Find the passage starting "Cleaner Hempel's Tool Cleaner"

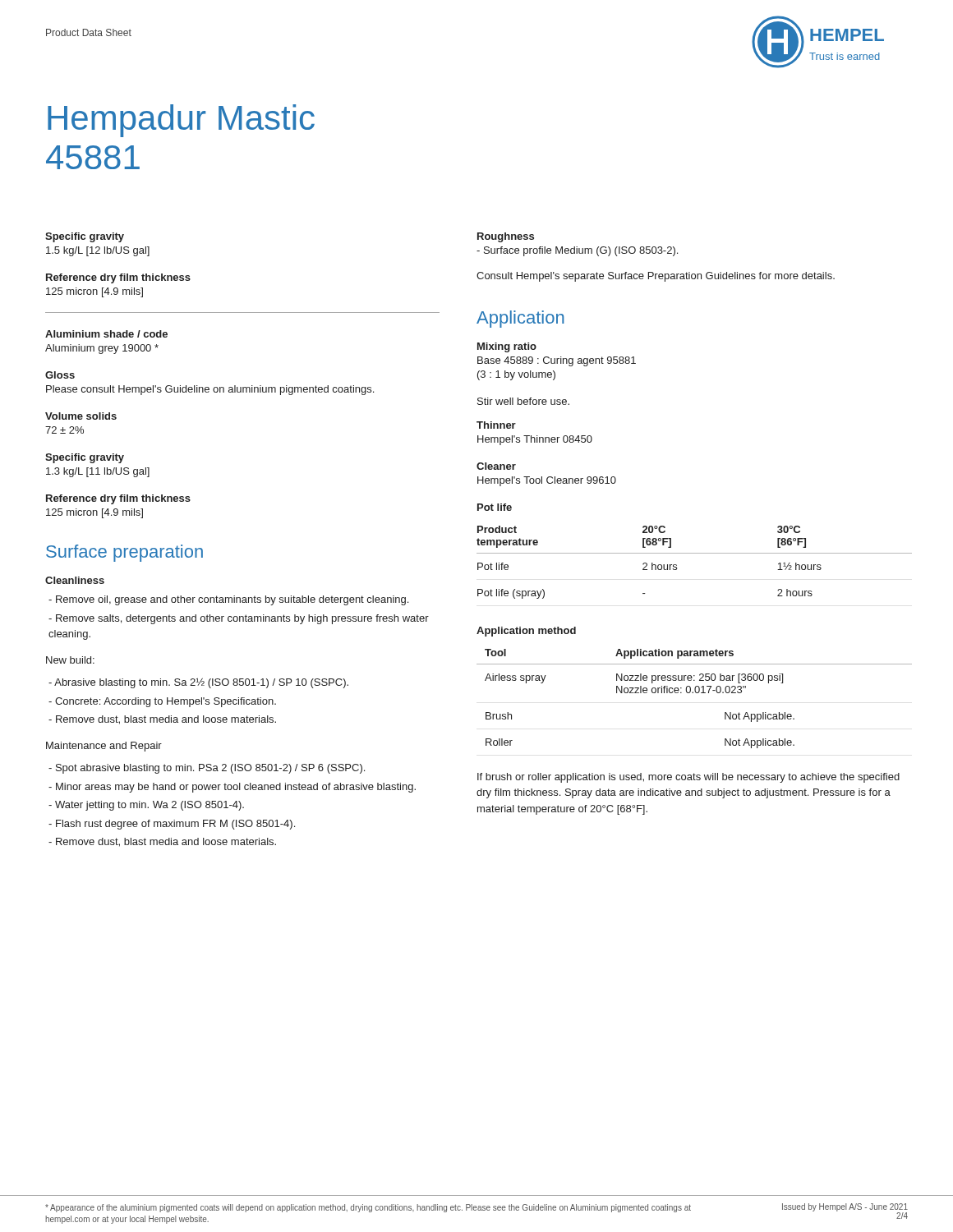pos(496,466)
